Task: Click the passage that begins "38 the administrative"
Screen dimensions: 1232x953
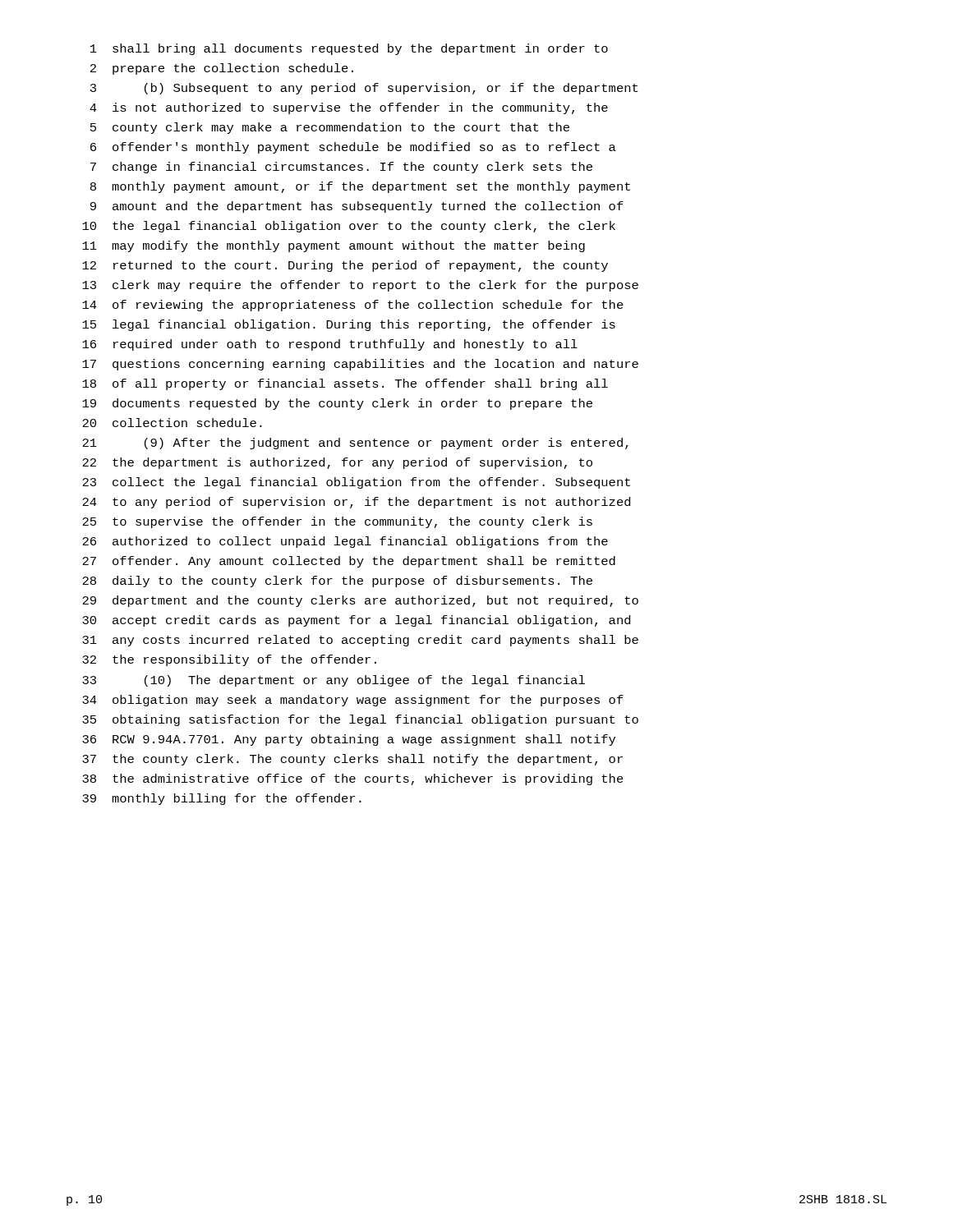Action: tap(345, 779)
